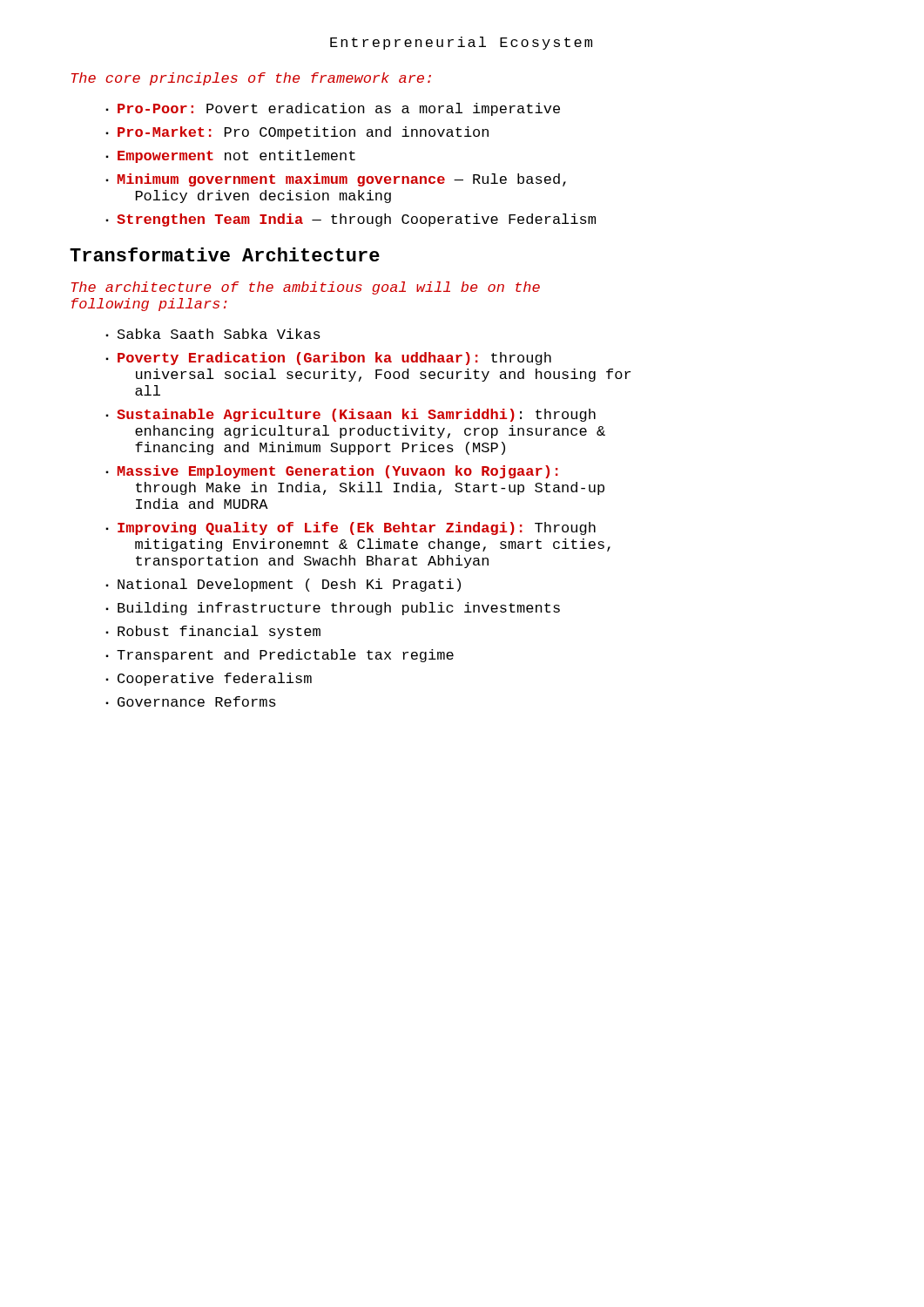Select the region starting "▪ Sustainable Agriculture (Kisaan ki"
The width and height of the screenshot is (924, 1307).
(355, 432)
